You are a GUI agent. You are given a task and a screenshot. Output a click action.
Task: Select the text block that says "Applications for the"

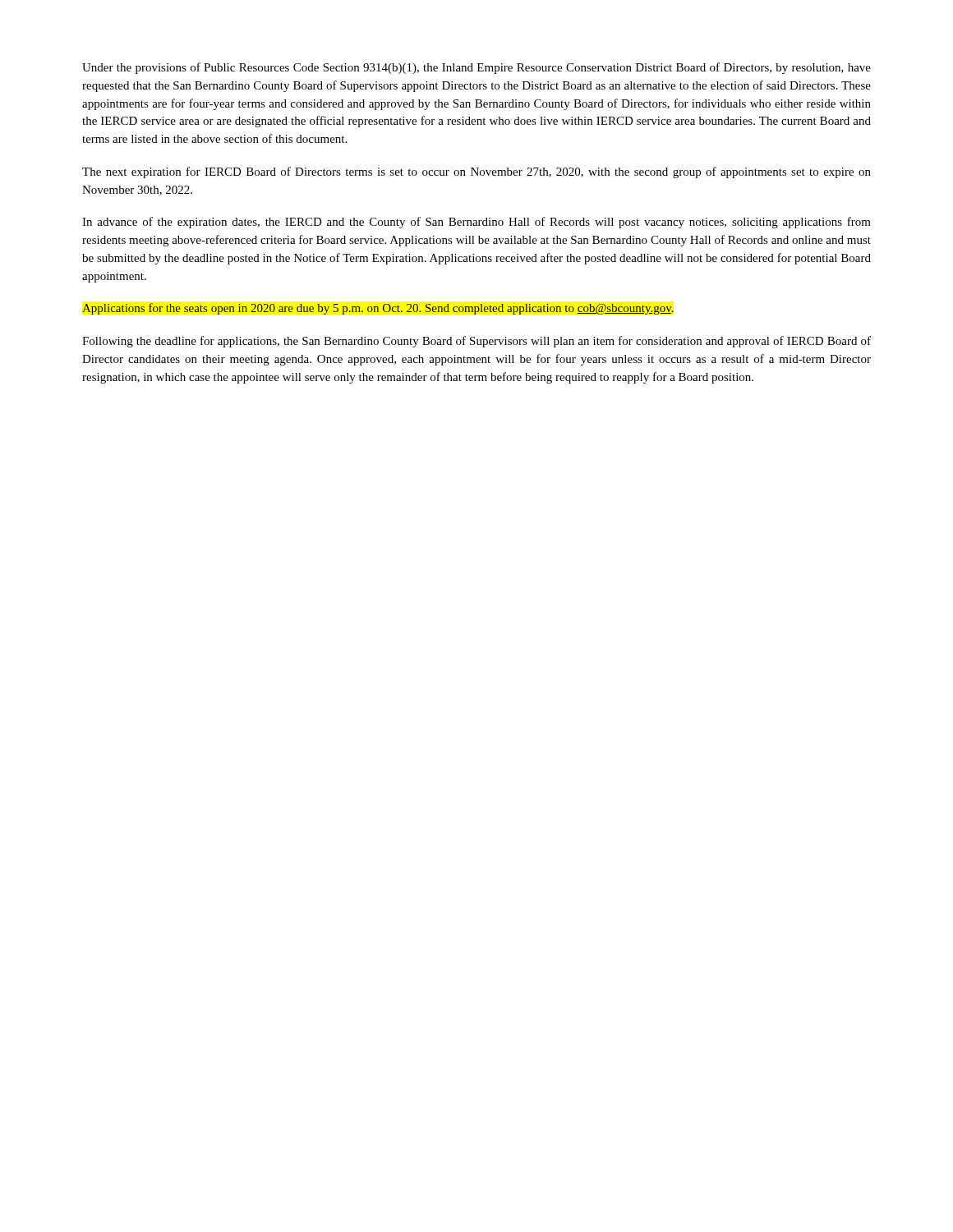(378, 308)
